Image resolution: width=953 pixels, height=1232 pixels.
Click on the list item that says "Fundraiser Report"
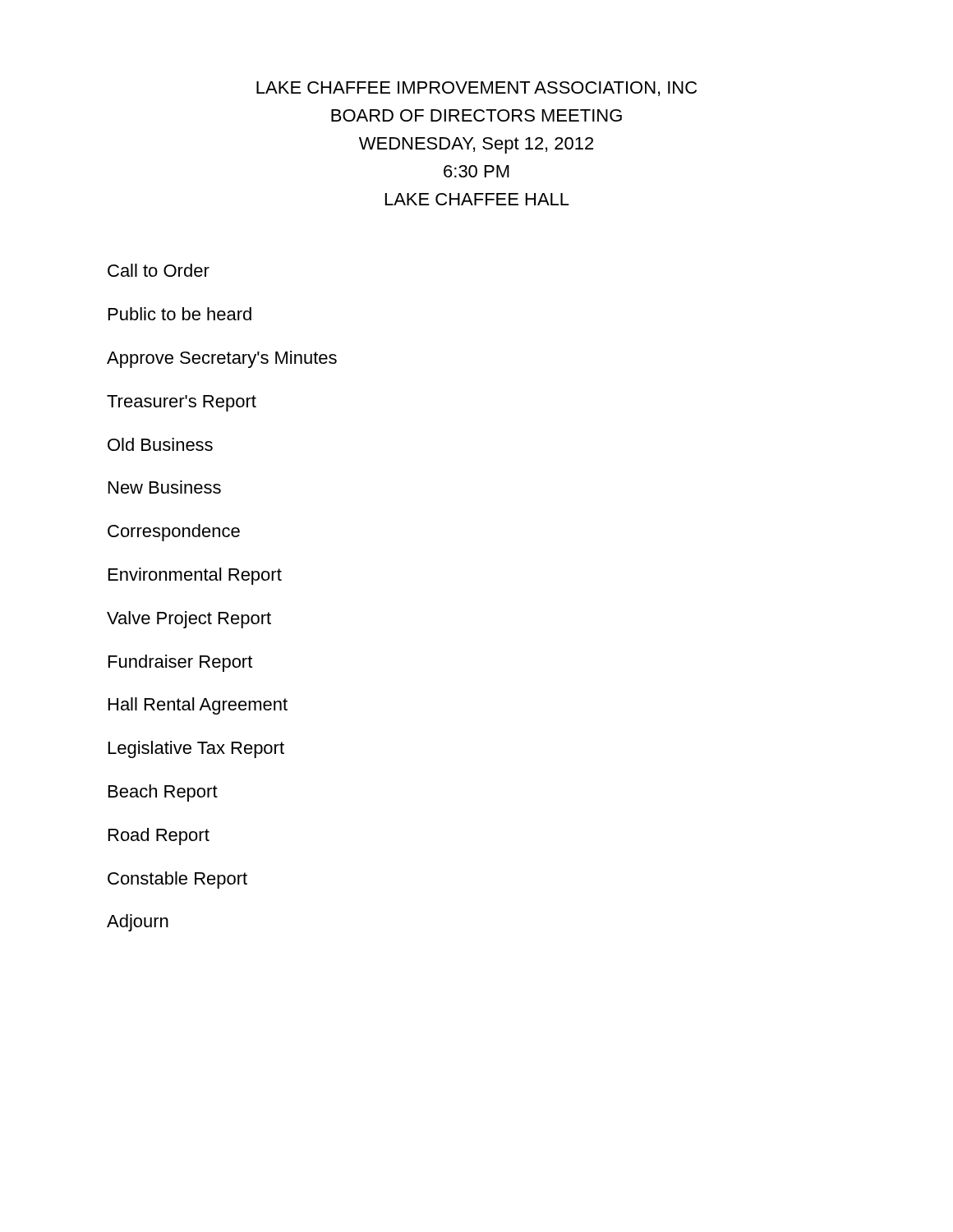[x=180, y=661]
